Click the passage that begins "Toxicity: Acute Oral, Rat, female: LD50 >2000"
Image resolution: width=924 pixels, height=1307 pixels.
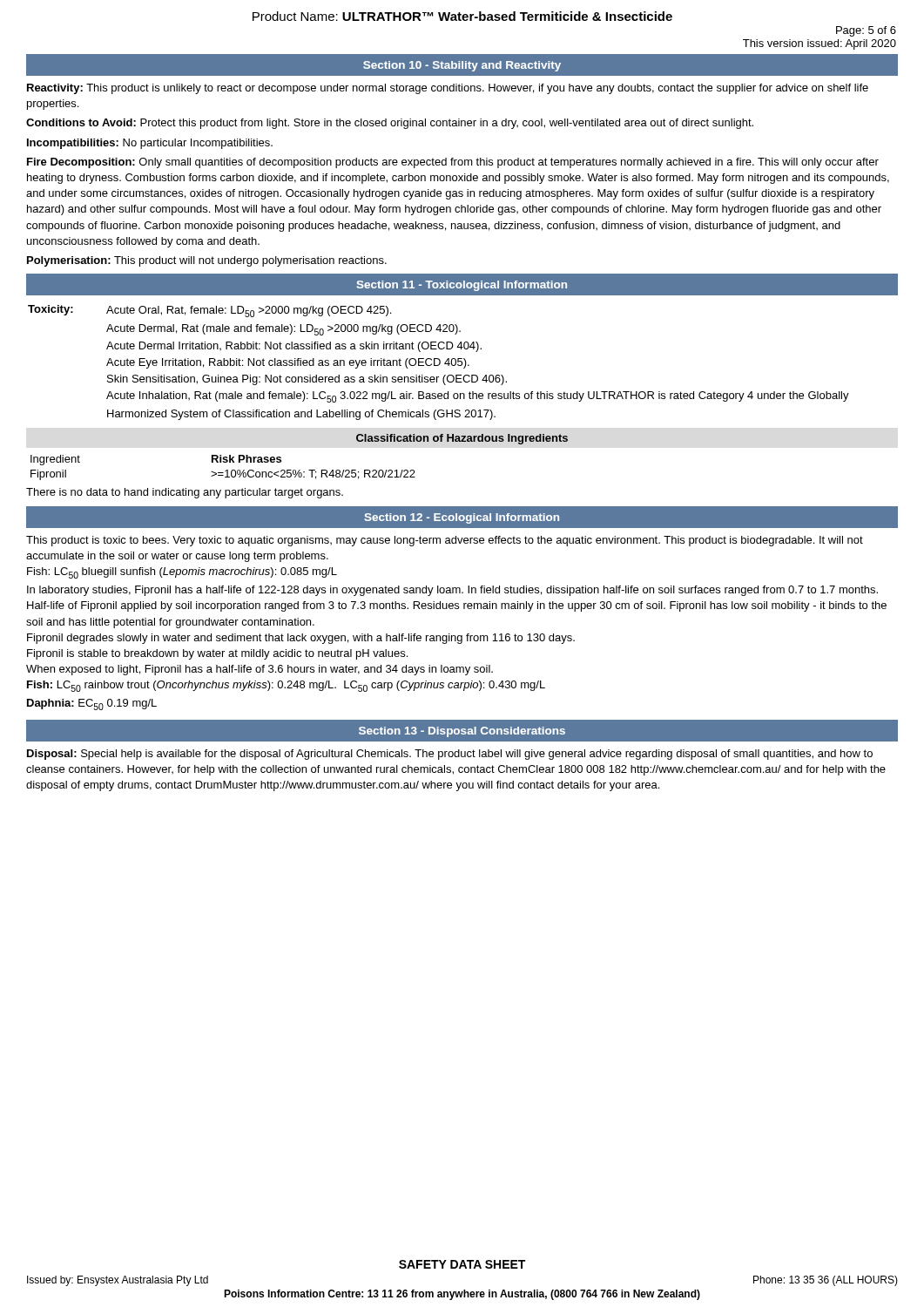(462, 362)
